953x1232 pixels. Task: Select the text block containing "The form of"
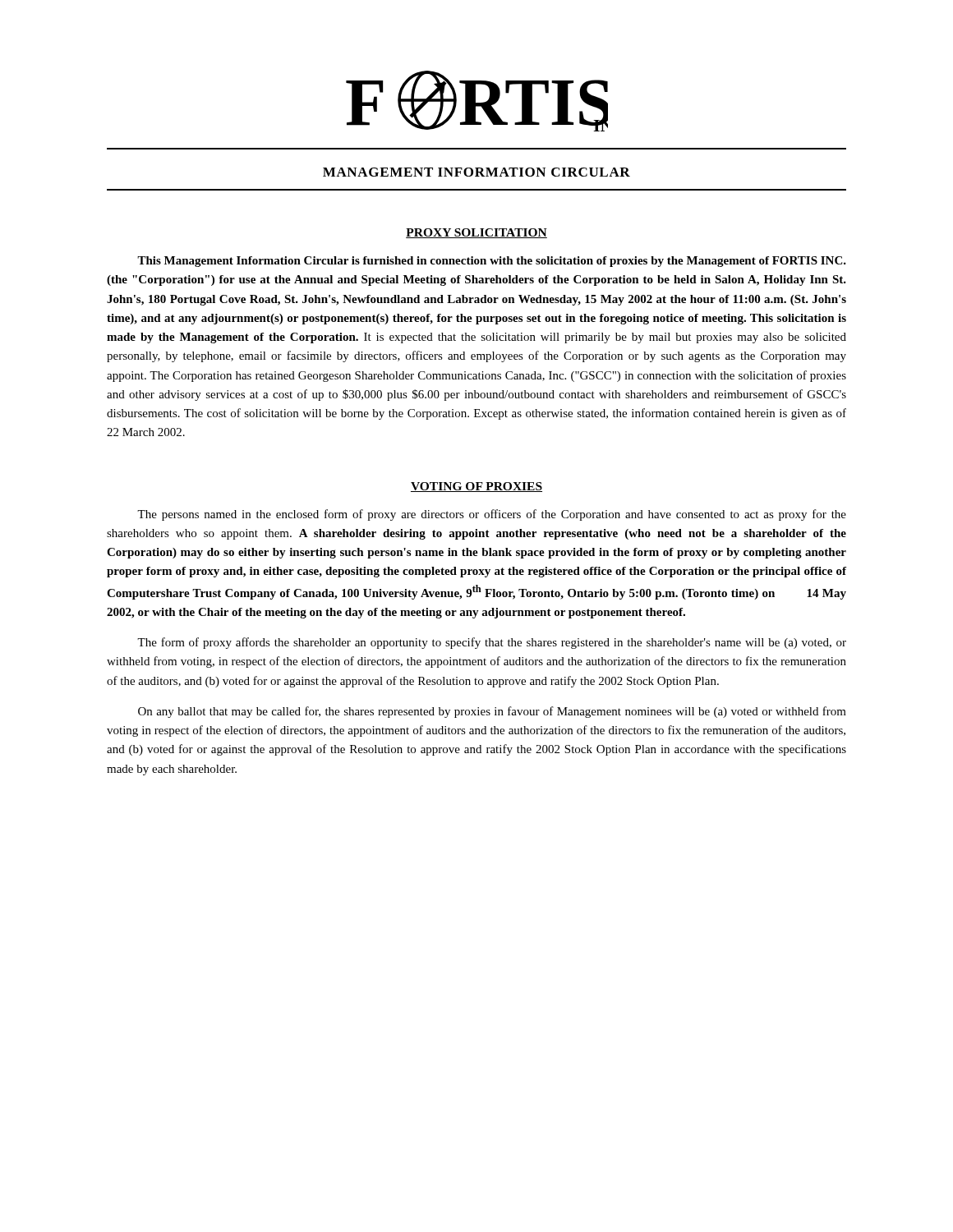476,662
